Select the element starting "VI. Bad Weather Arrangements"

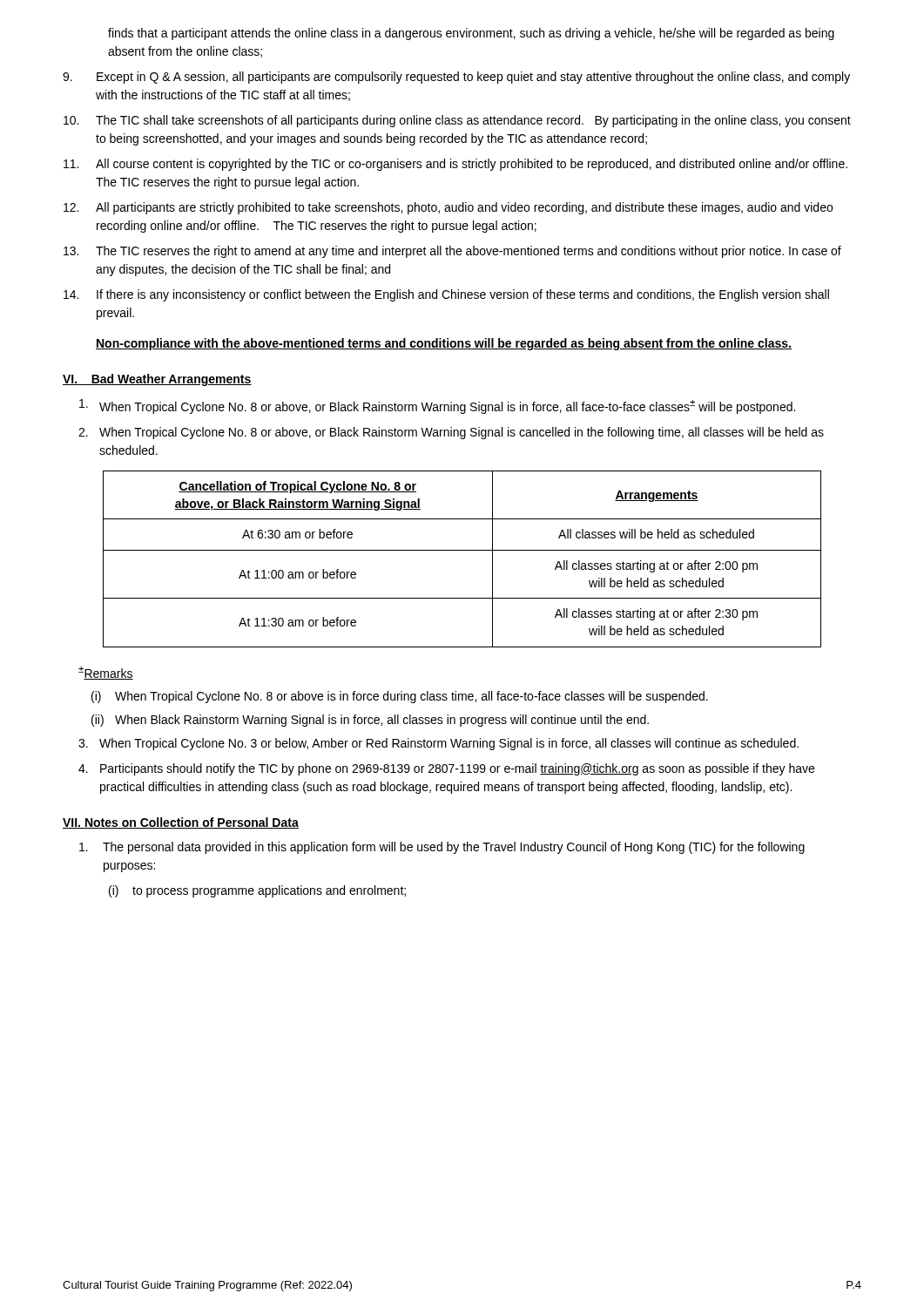coord(157,379)
